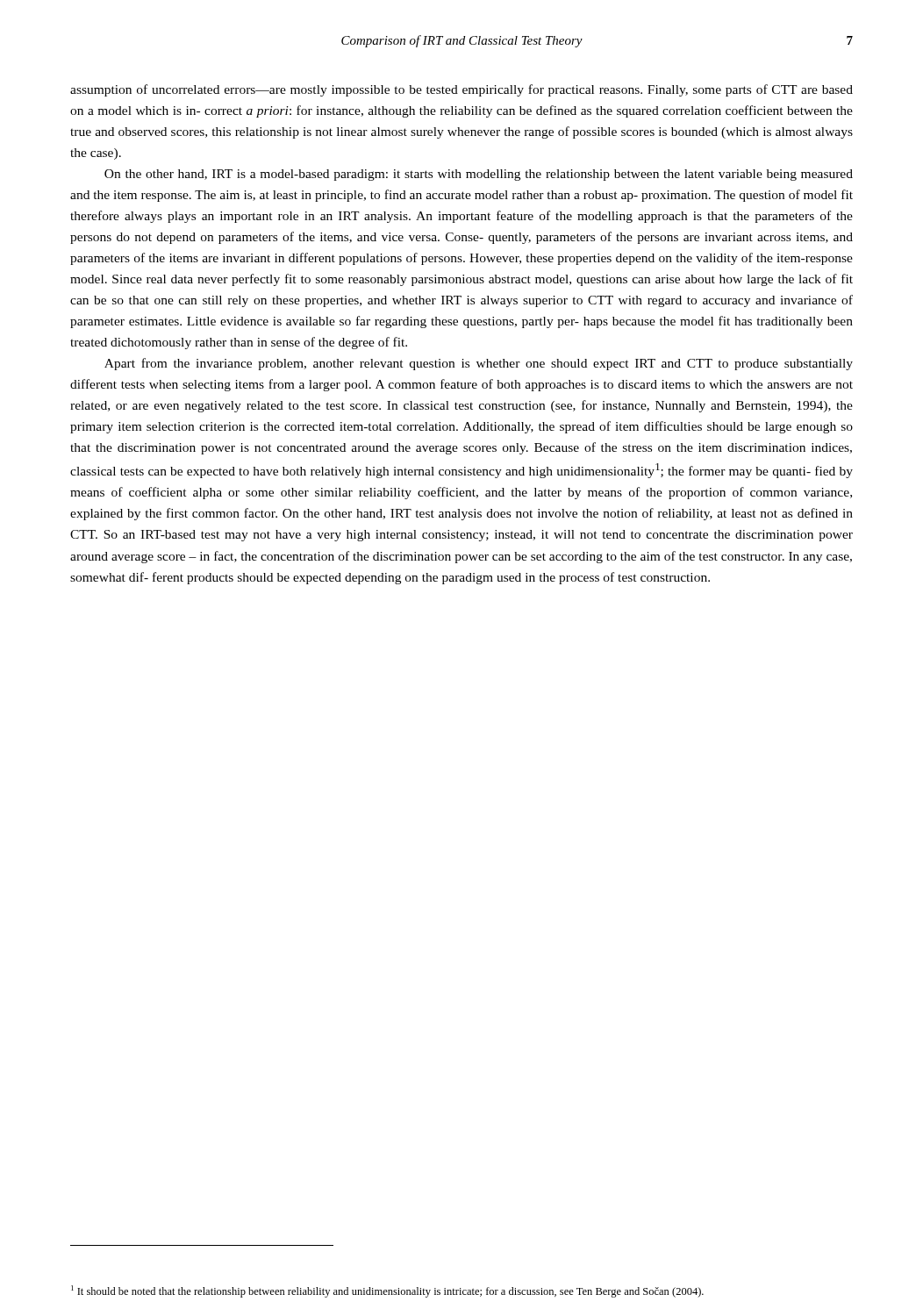Navigate to the block starting "On the other hand, IRT is a model-based"

coord(462,258)
